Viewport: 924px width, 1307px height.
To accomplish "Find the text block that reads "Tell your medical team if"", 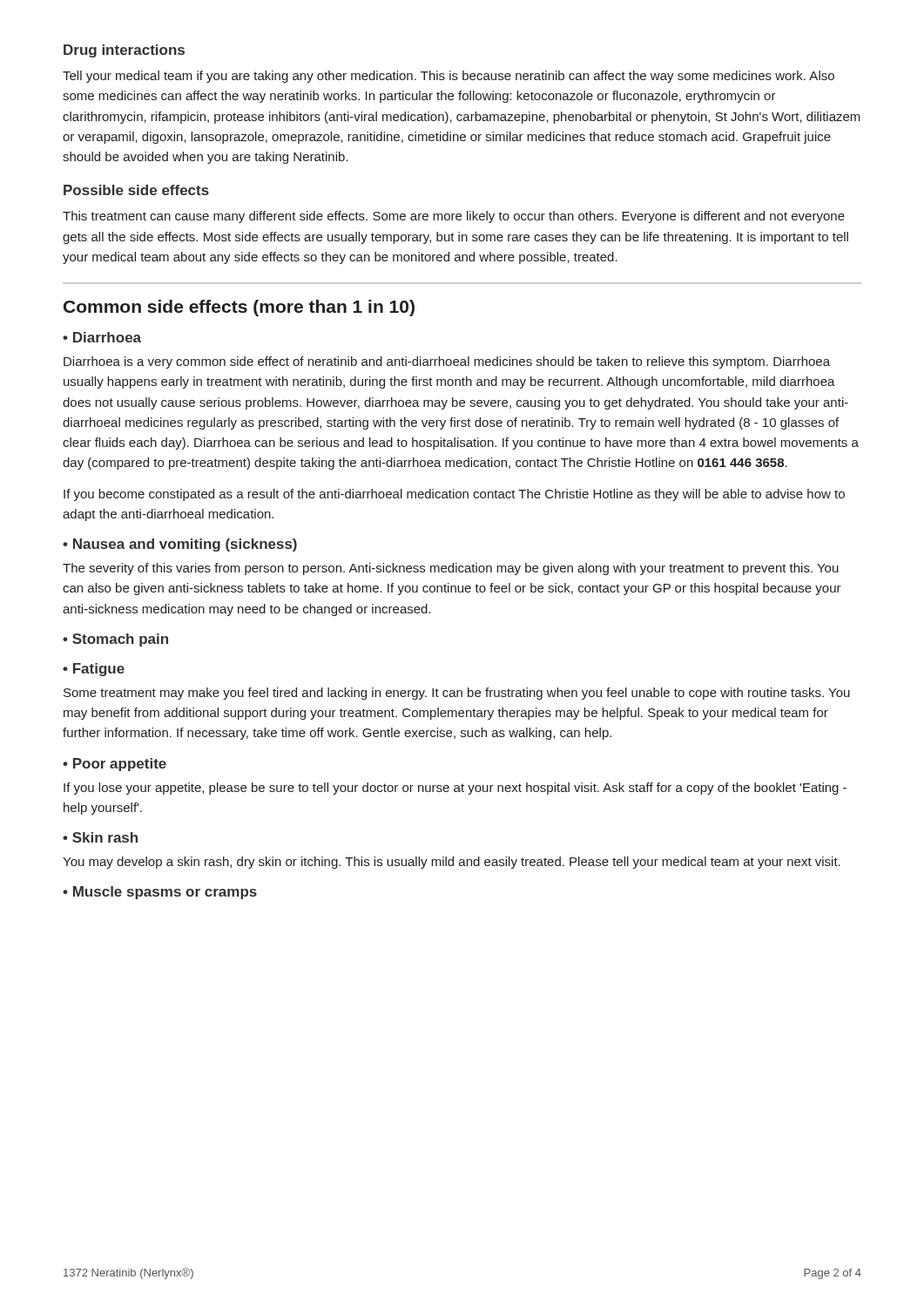I will click(x=462, y=116).
